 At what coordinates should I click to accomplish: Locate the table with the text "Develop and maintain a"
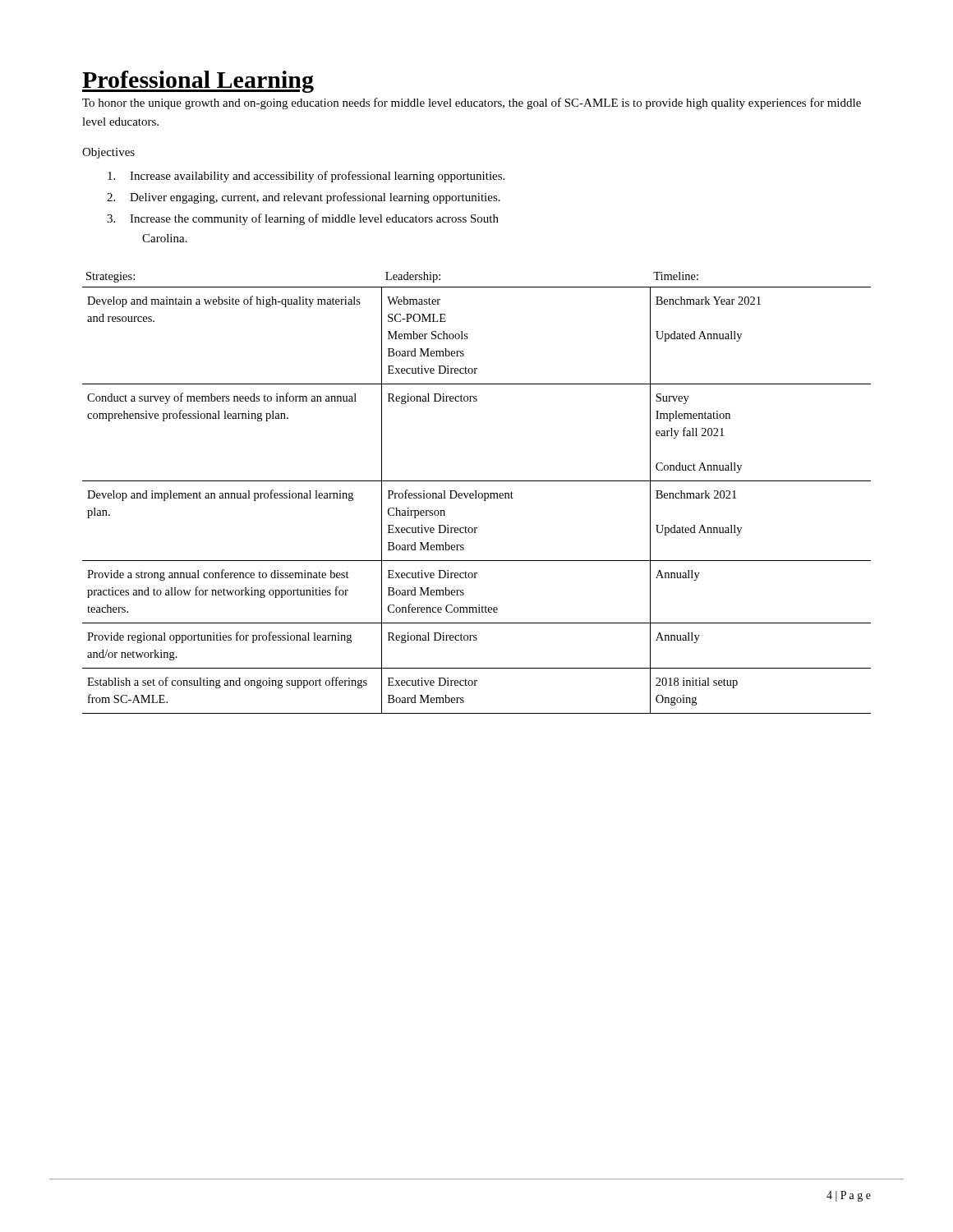pyautogui.click(x=476, y=490)
